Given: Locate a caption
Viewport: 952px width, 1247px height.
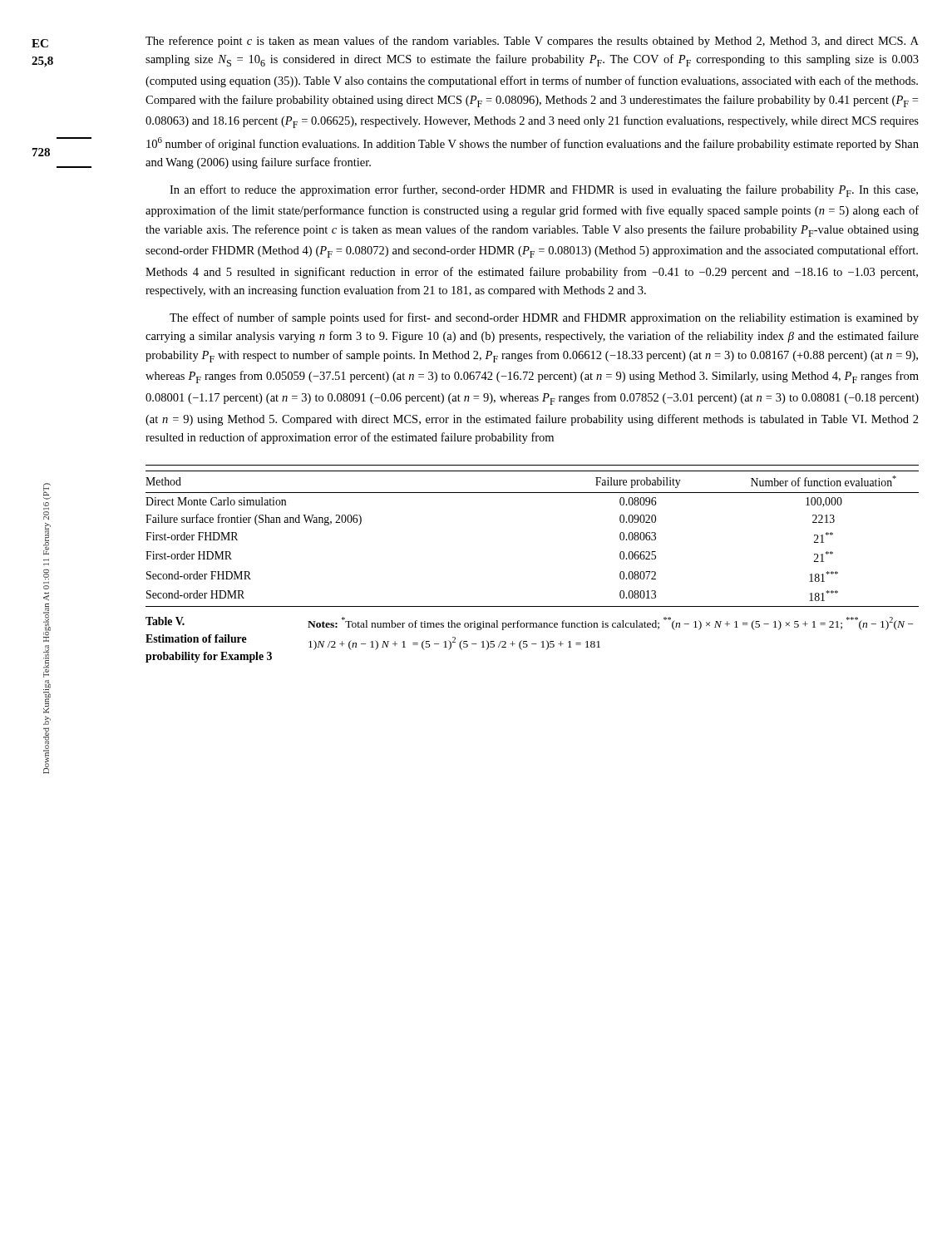Looking at the screenshot, I should tap(209, 639).
